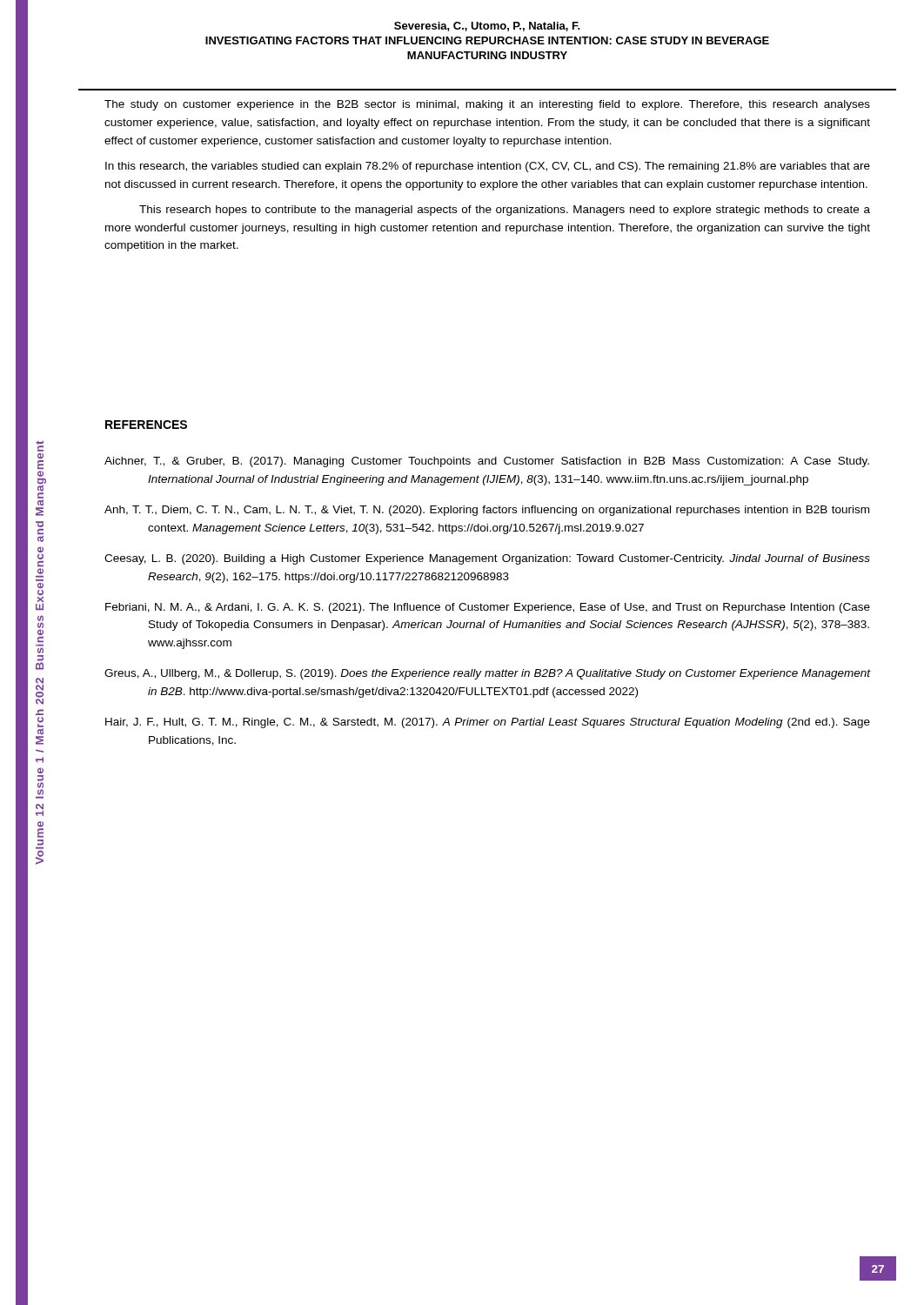
Task: Where is the passage that starts "Hair, J. F., Hult, G. T. M.,"?
Action: point(487,731)
